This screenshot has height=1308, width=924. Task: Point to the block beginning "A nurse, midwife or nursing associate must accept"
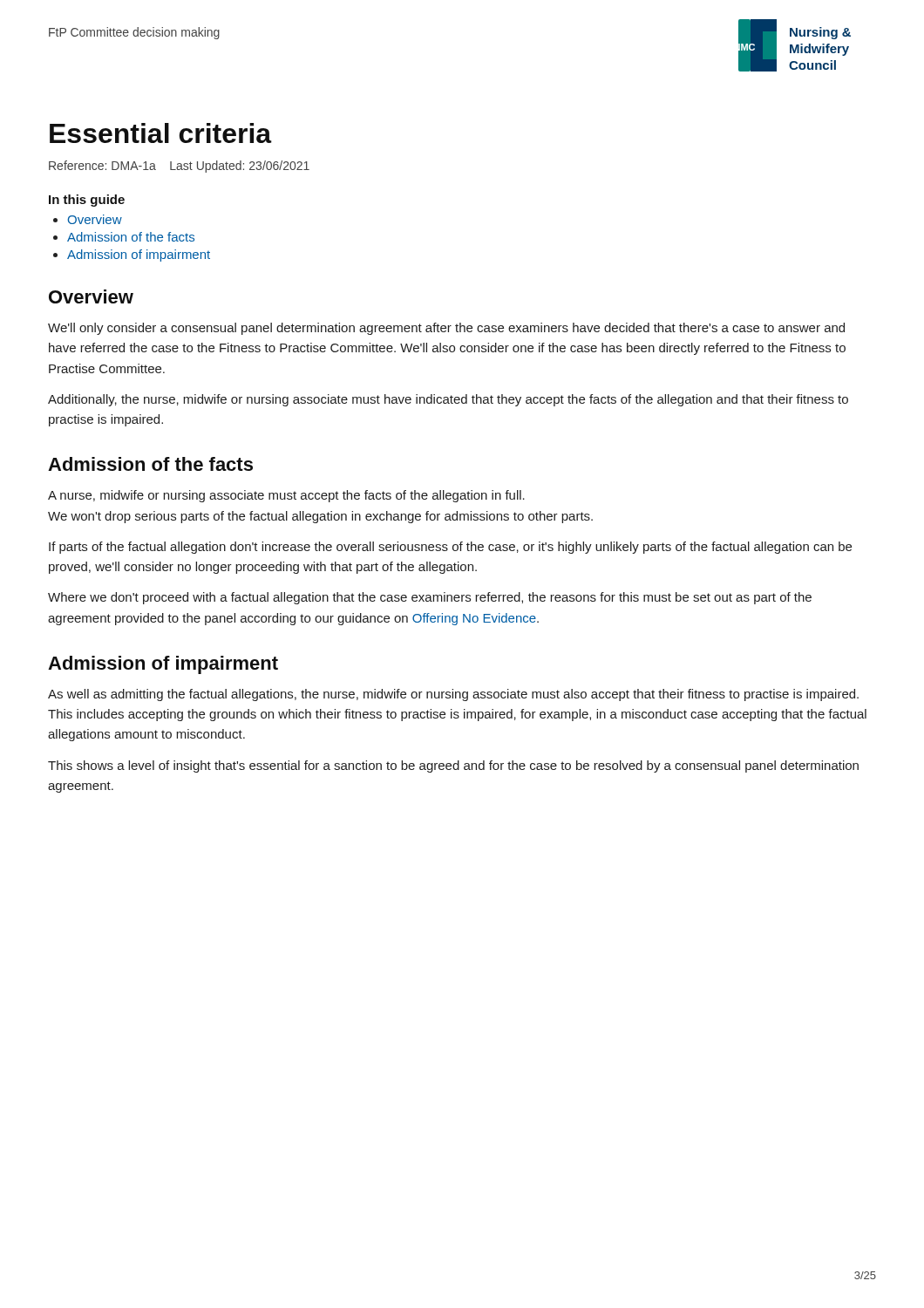[462, 556]
